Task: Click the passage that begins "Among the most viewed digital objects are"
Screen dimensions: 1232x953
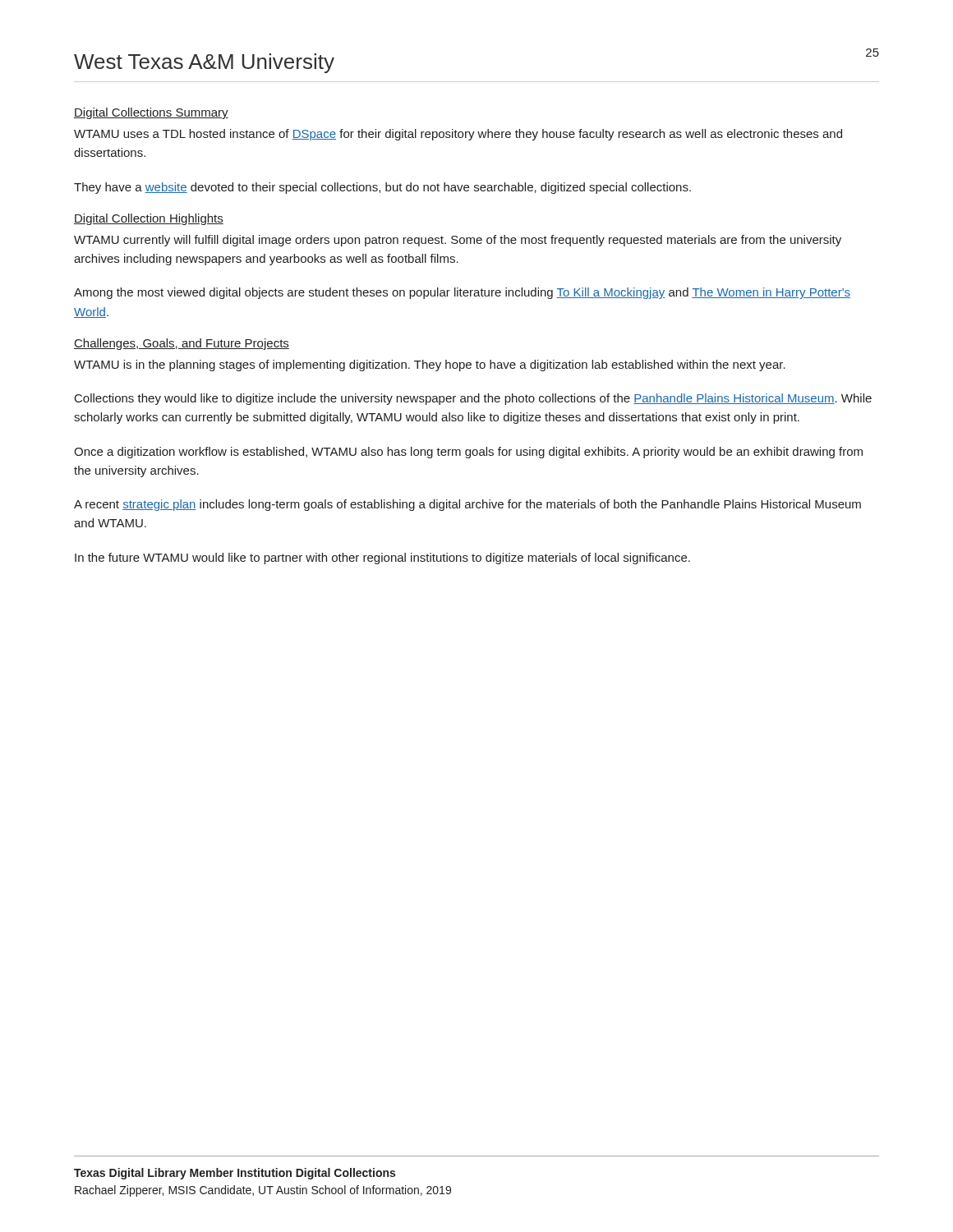Action: [476, 302]
